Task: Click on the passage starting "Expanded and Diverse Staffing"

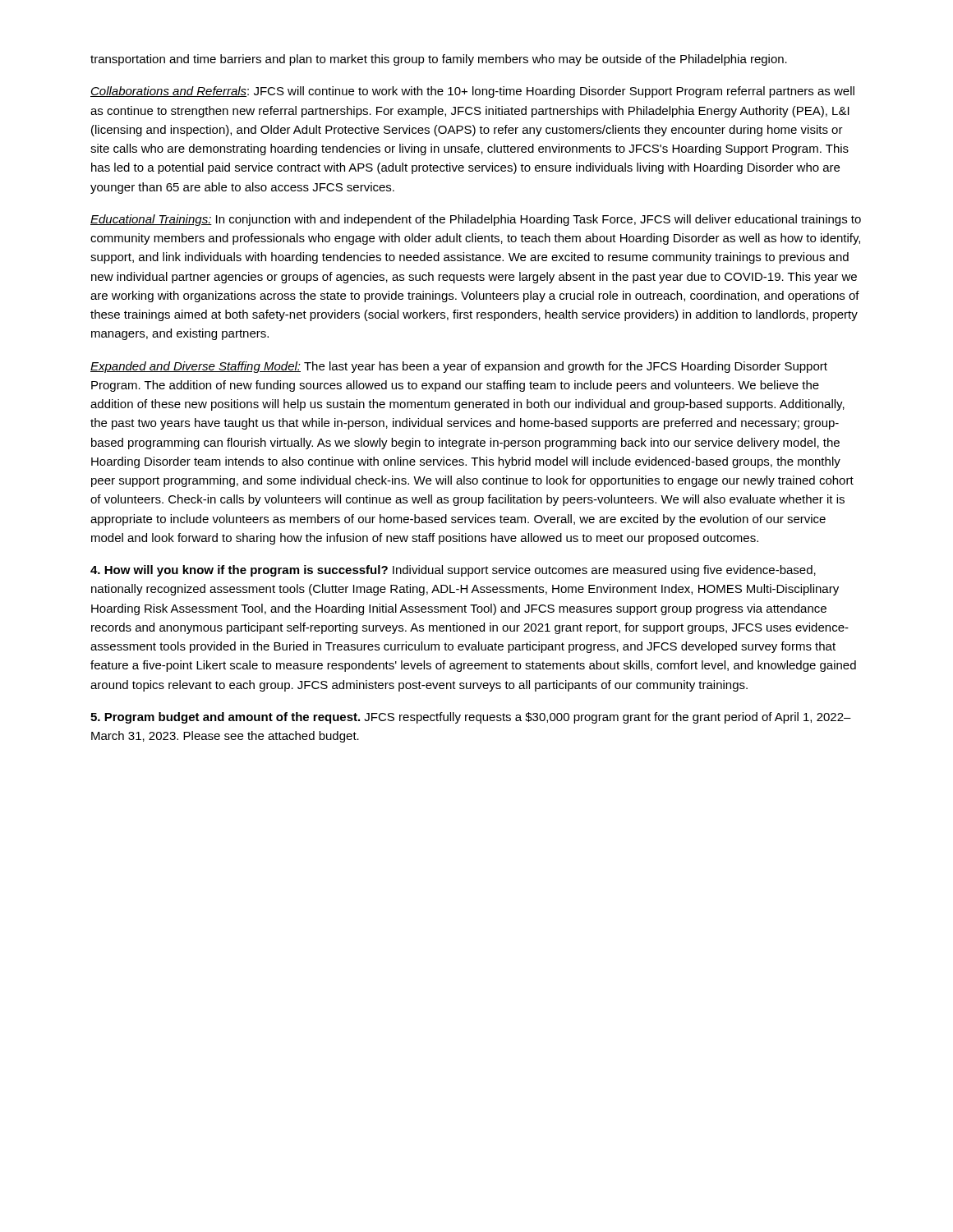Action: click(476, 452)
